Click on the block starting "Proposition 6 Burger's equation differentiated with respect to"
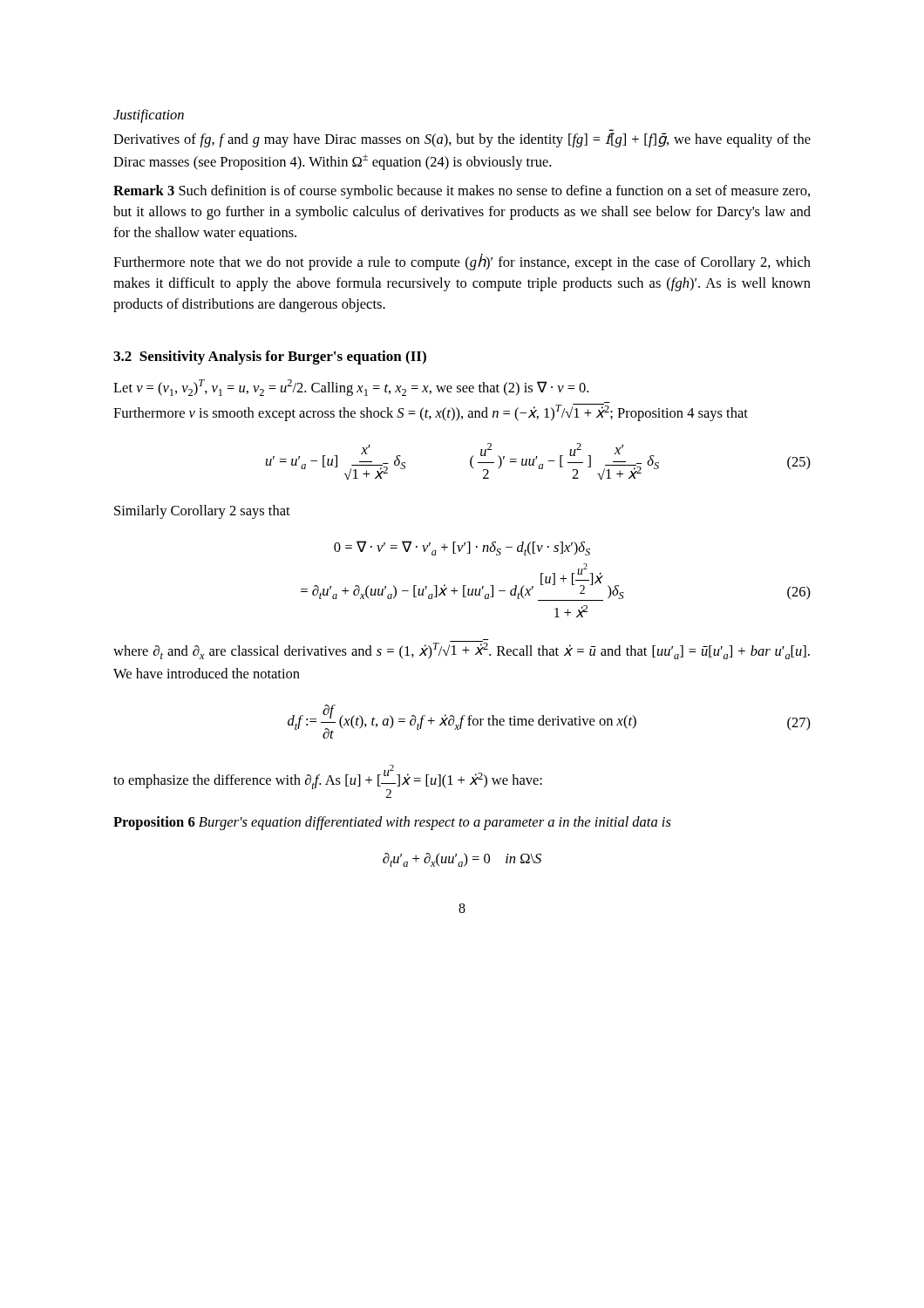This screenshot has width=924, height=1308. coord(392,822)
